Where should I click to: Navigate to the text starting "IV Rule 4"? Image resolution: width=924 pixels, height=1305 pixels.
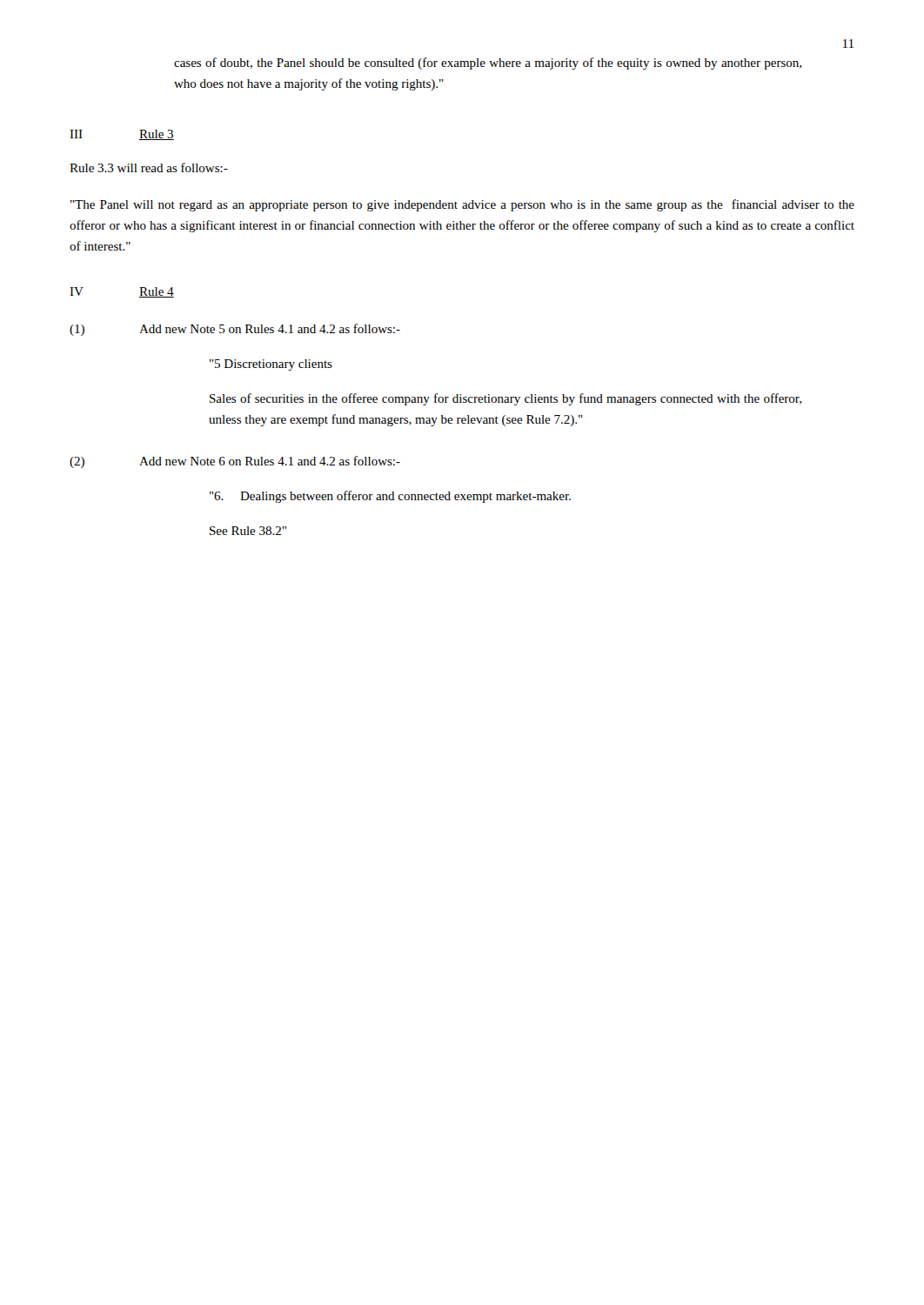point(77,292)
